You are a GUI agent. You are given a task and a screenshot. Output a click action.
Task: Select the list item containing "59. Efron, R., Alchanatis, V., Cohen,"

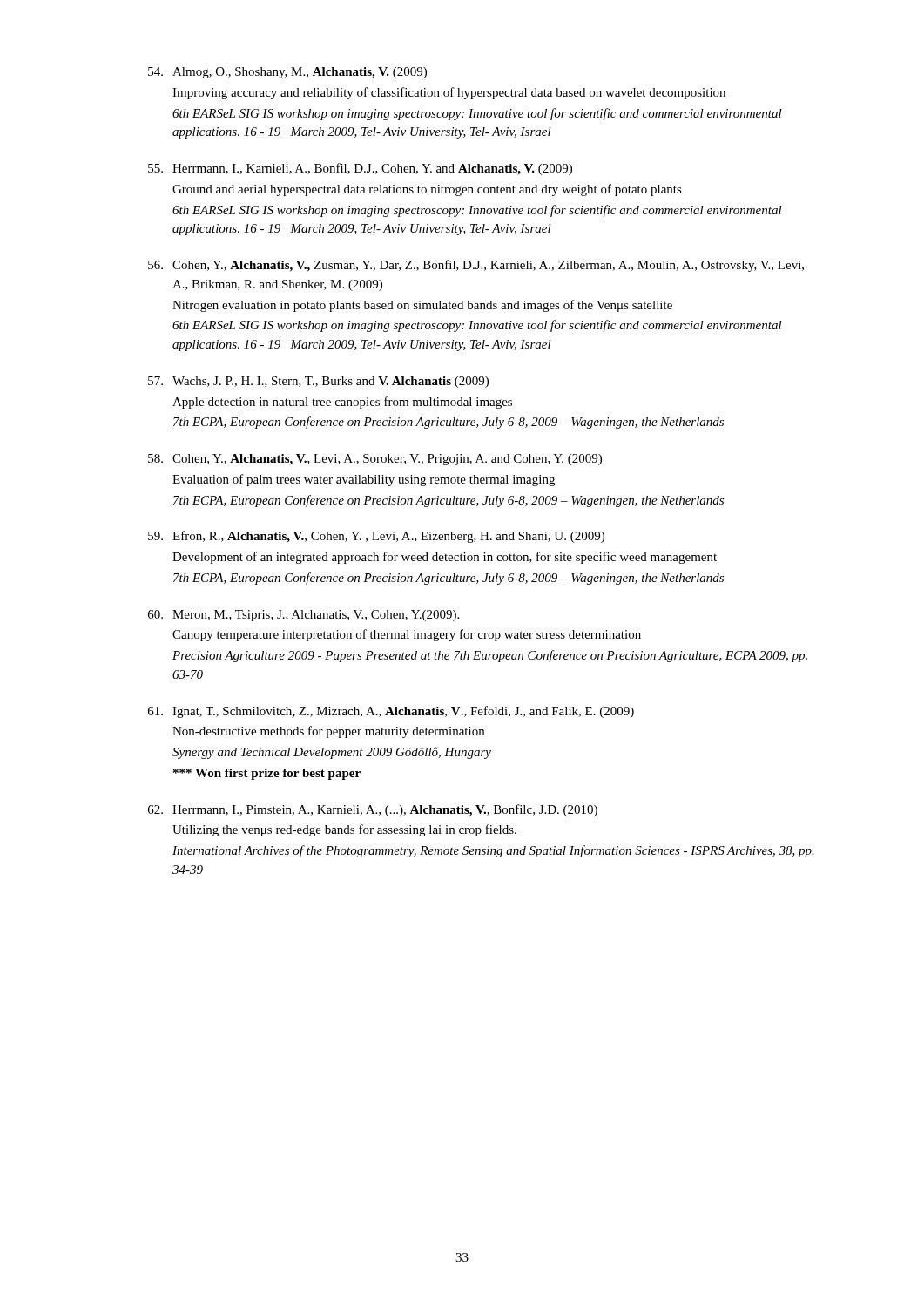(471, 558)
